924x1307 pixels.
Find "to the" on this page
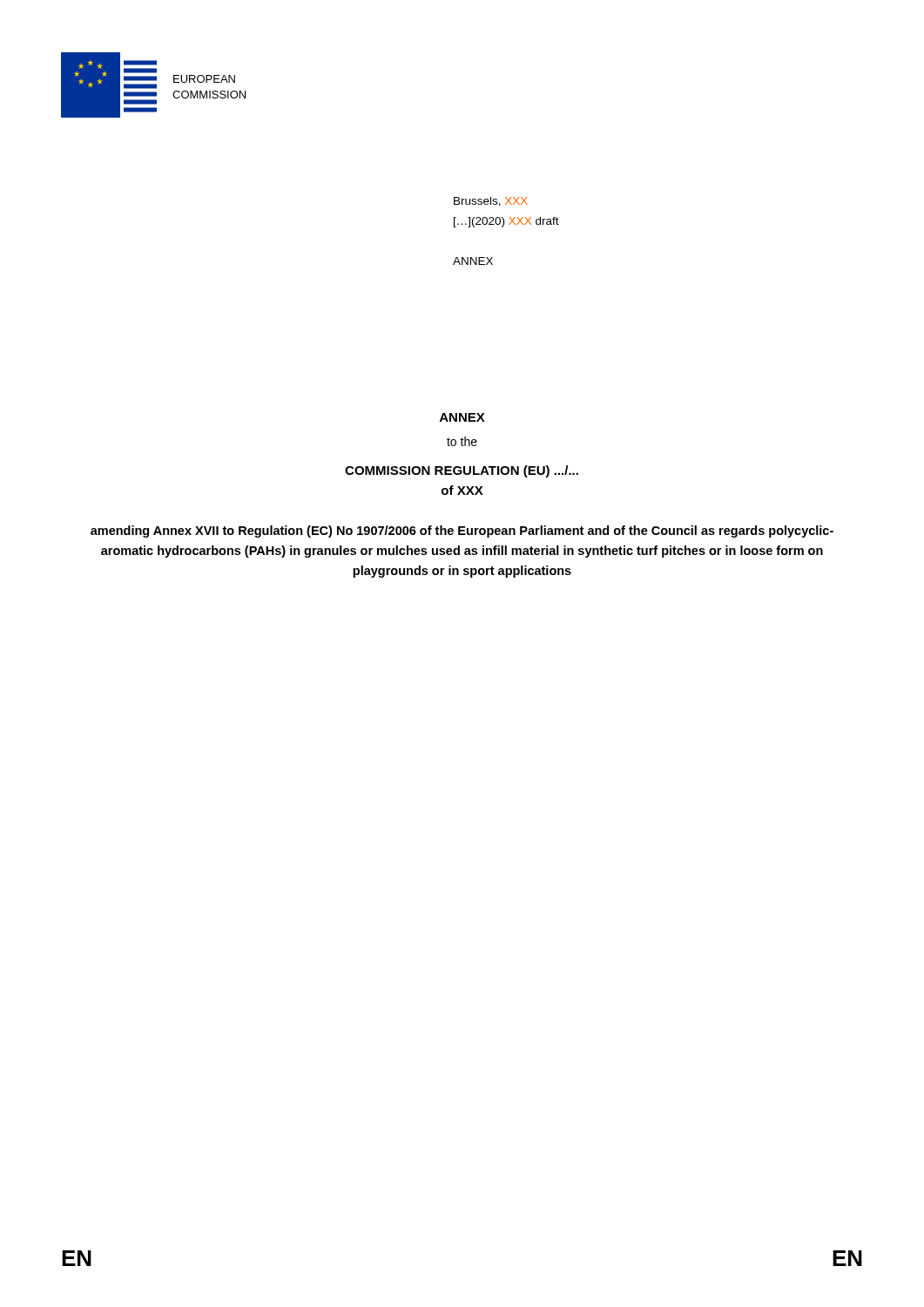462,442
